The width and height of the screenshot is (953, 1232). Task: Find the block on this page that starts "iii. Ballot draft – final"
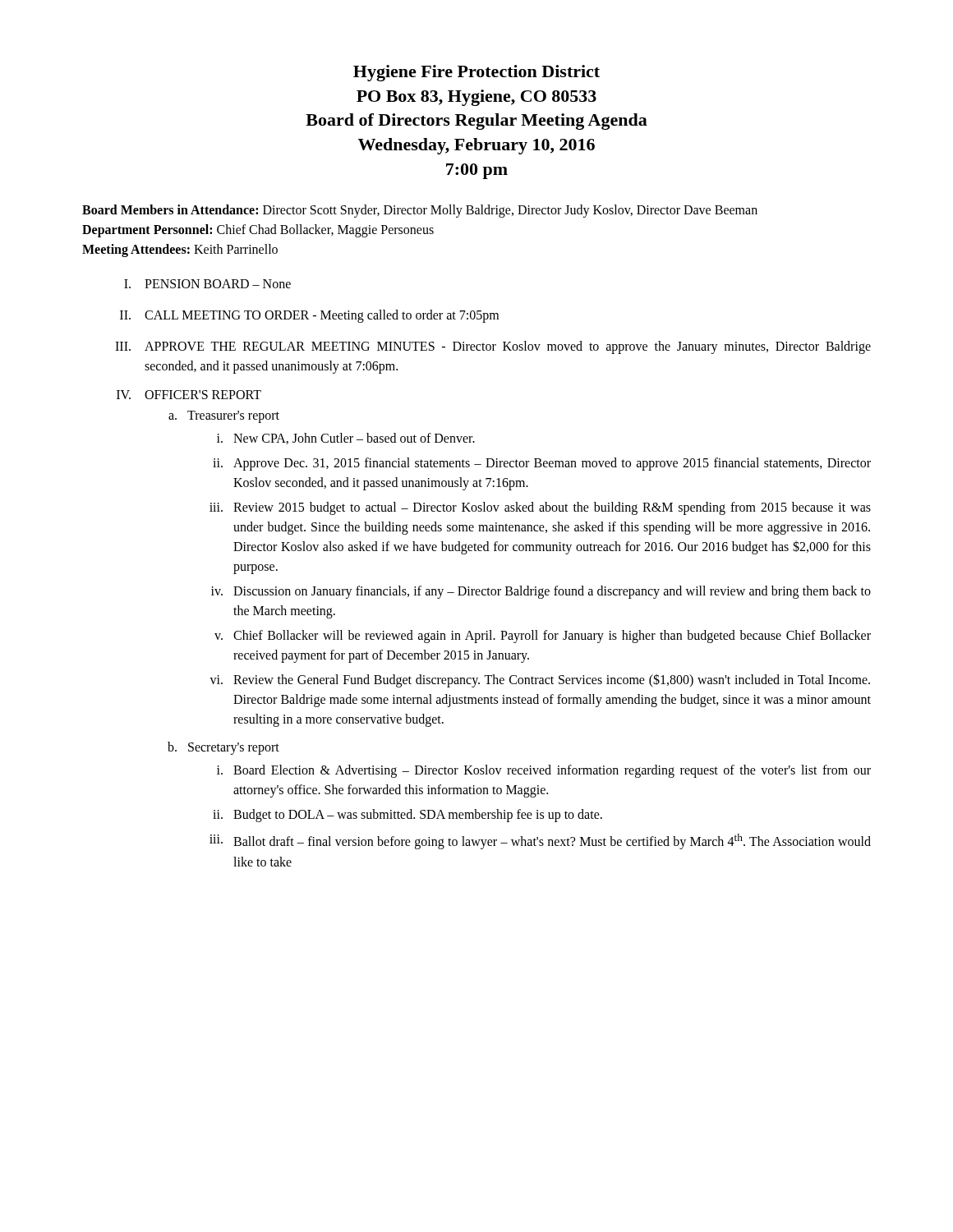(x=529, y=851)
